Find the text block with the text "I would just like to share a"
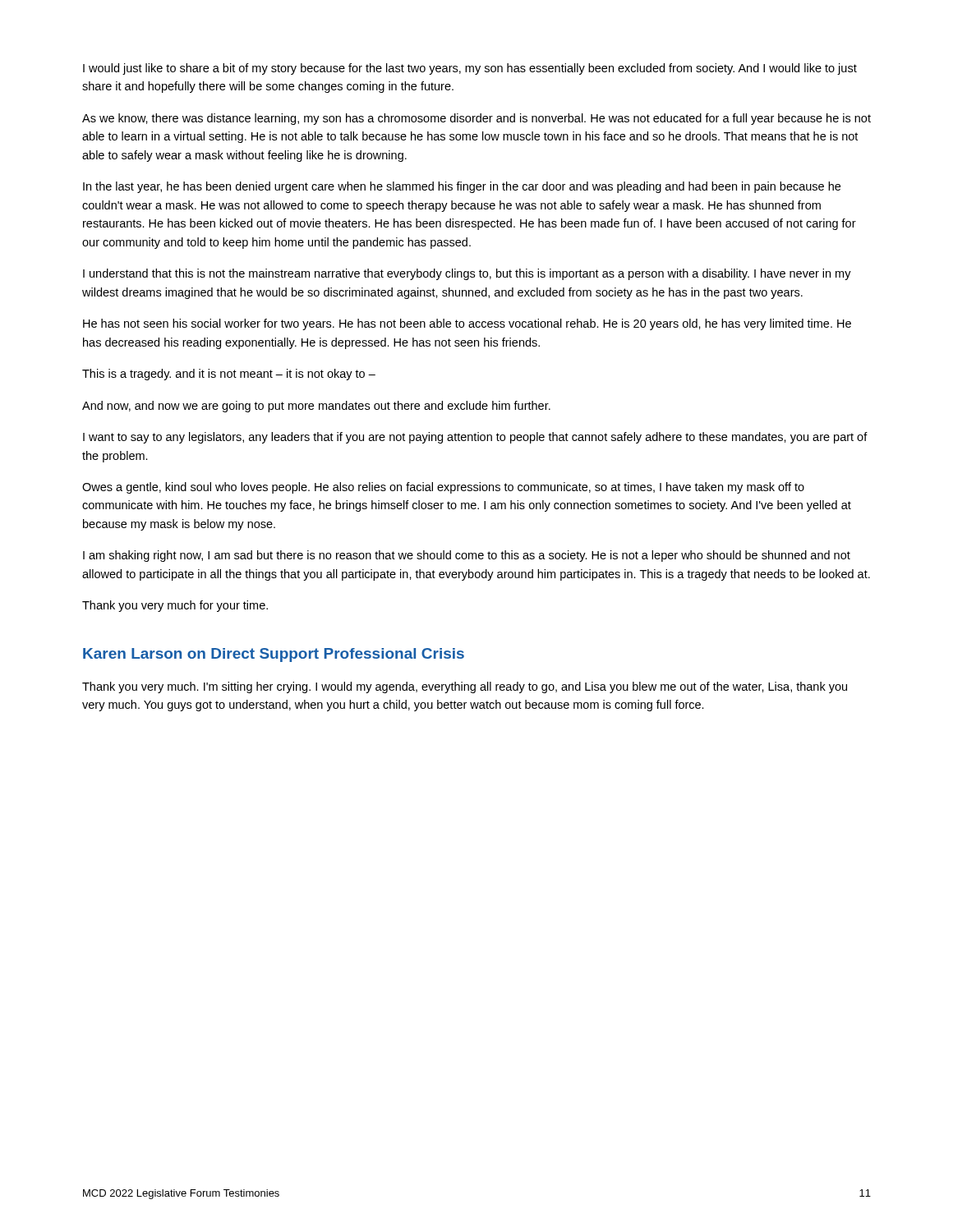The image size is (953, 1232). tap(469, 77)
